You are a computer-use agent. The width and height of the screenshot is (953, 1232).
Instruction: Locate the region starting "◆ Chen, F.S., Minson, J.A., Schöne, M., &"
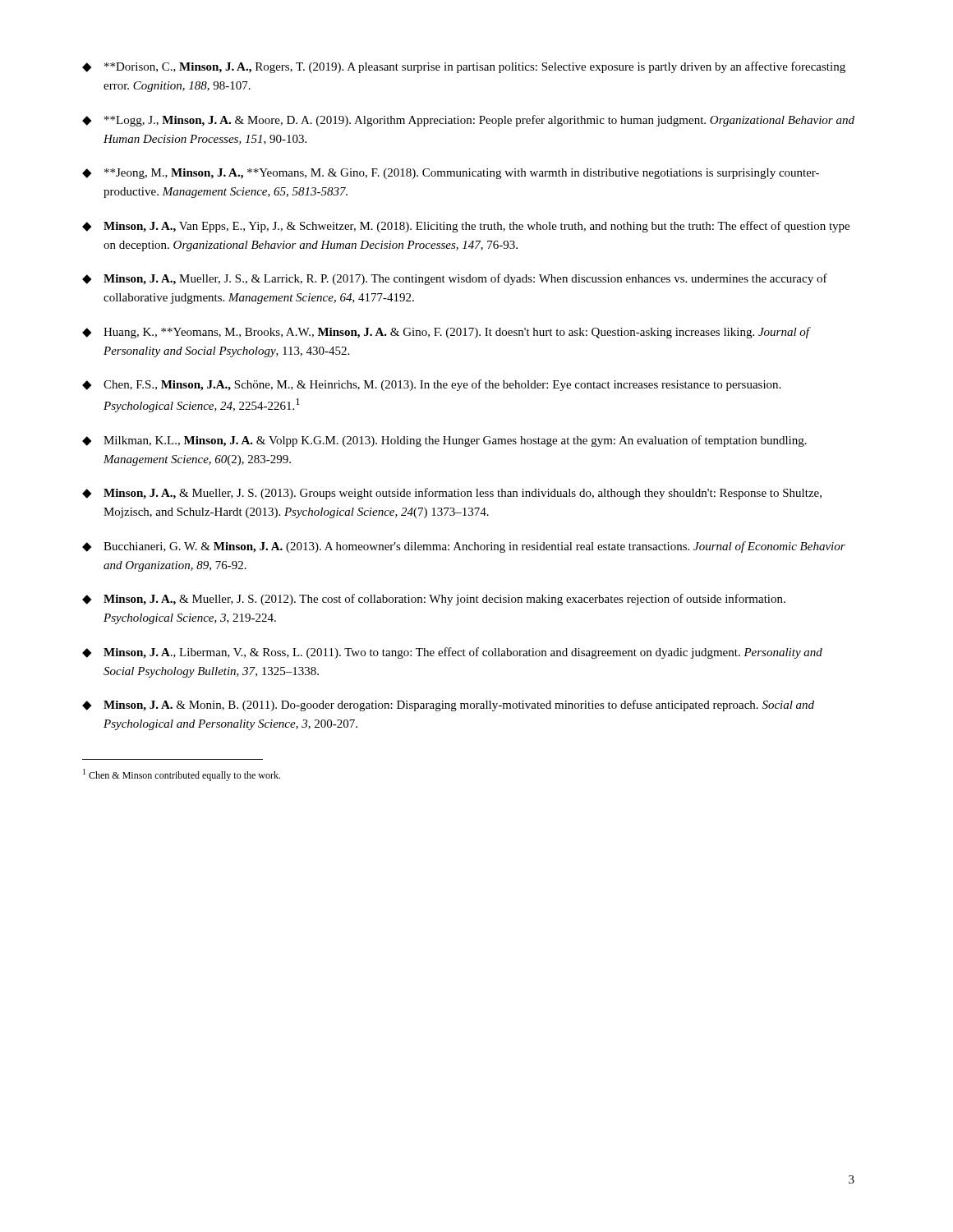(x=468, y=396)
